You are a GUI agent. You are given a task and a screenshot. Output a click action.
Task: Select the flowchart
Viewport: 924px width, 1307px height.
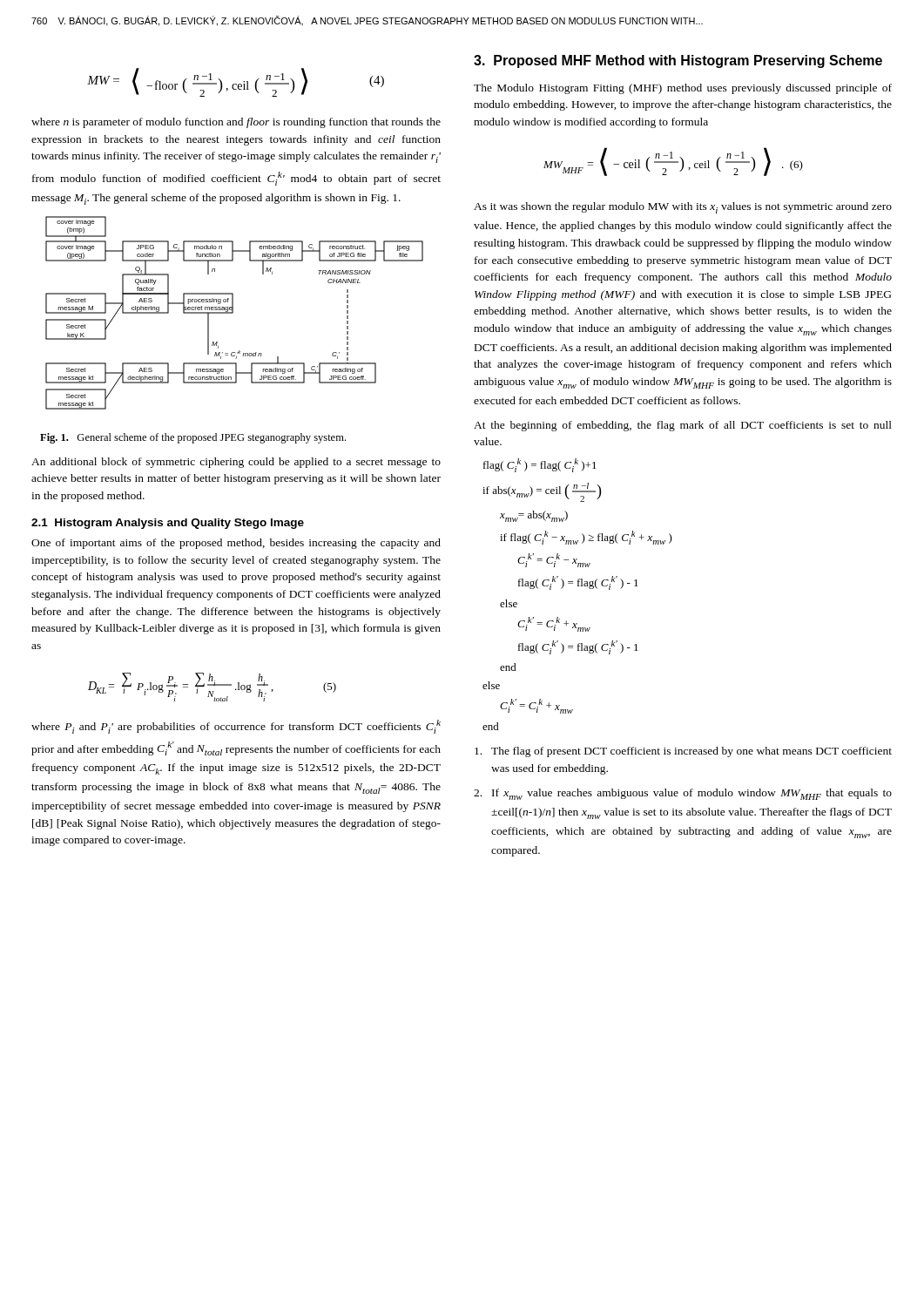236,321
